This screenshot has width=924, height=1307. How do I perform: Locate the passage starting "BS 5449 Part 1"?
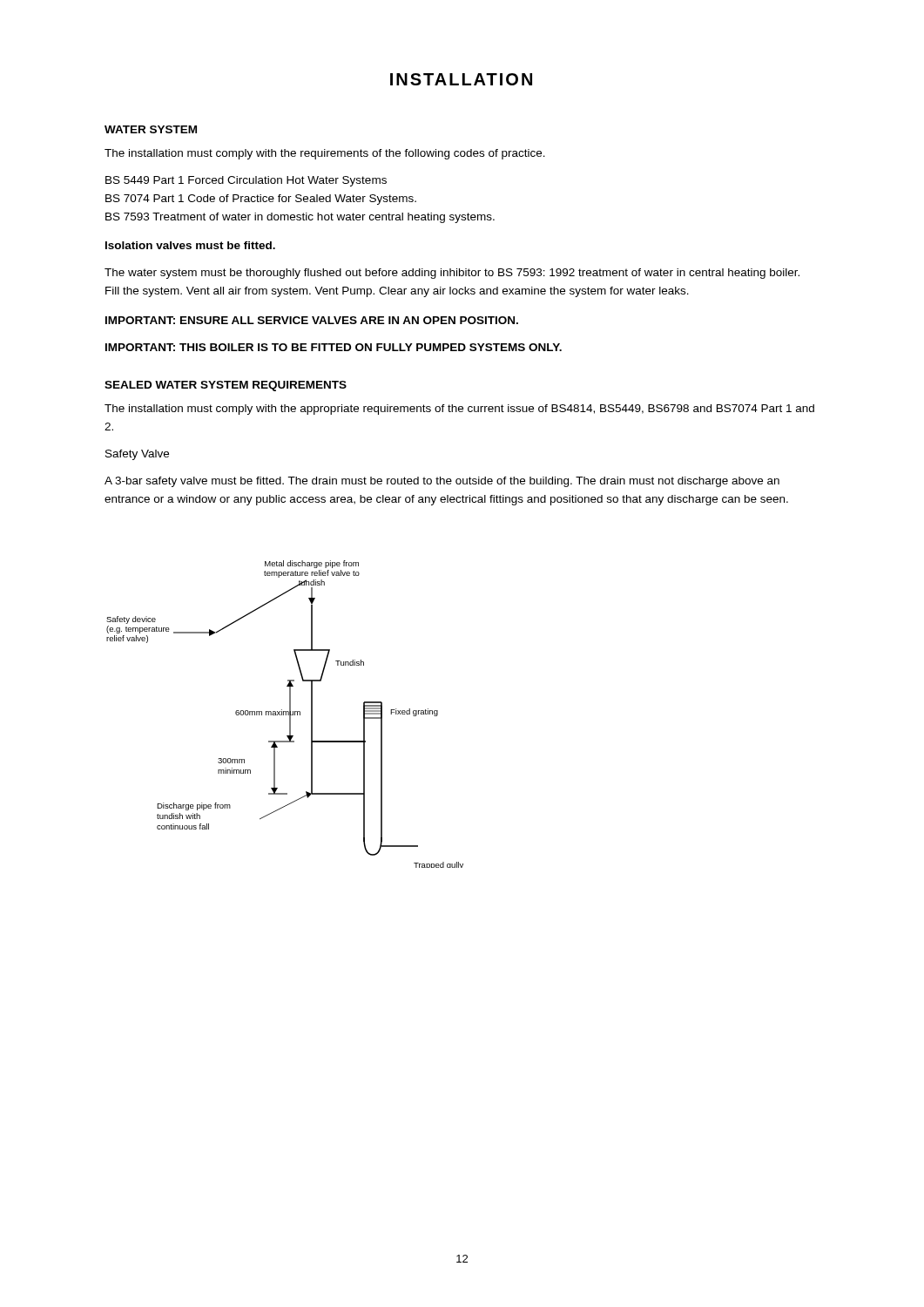[246, 180]
